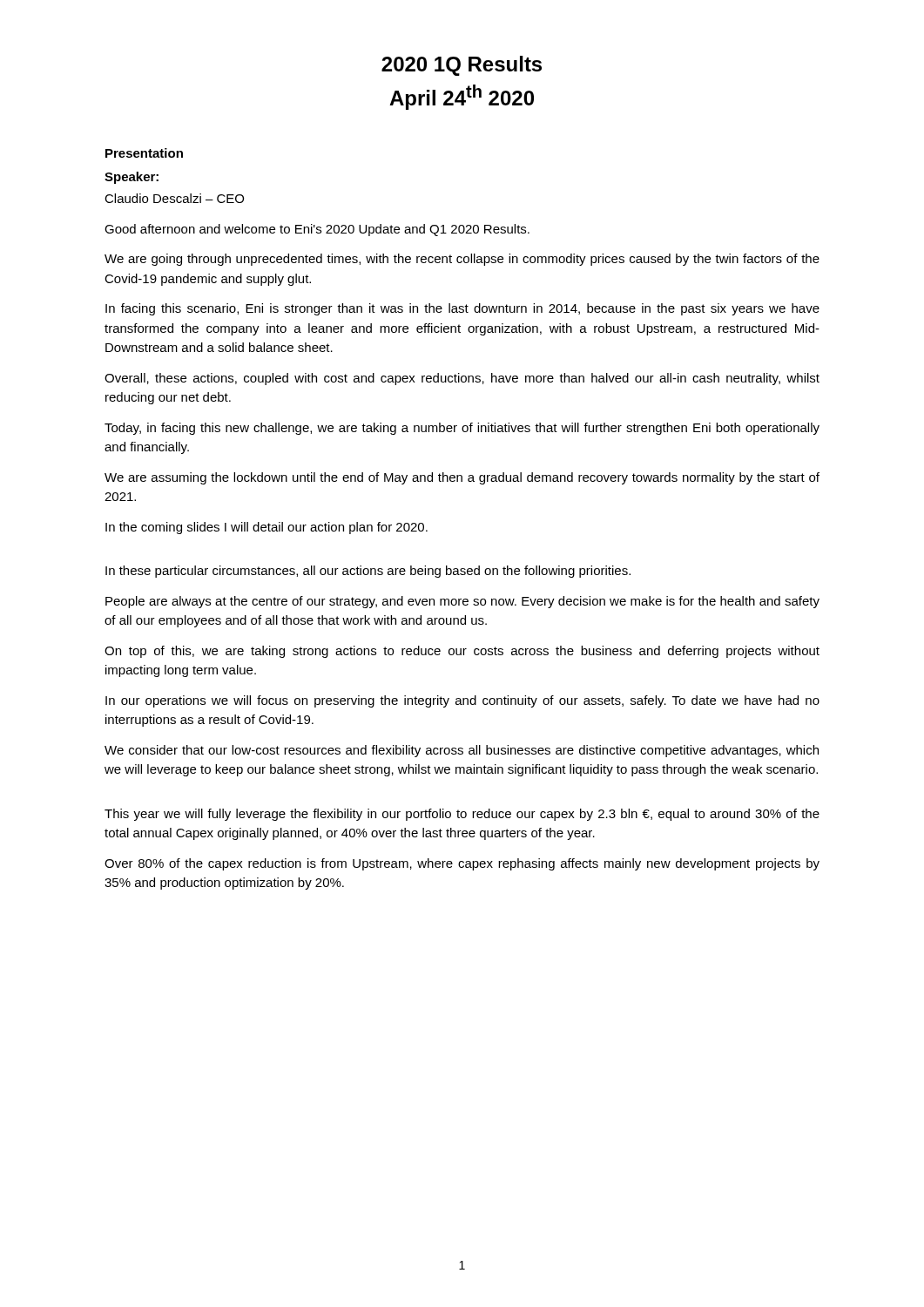
Task: Where is the passage that starts "In the coming slides I"?
Action: coord(266,526)
